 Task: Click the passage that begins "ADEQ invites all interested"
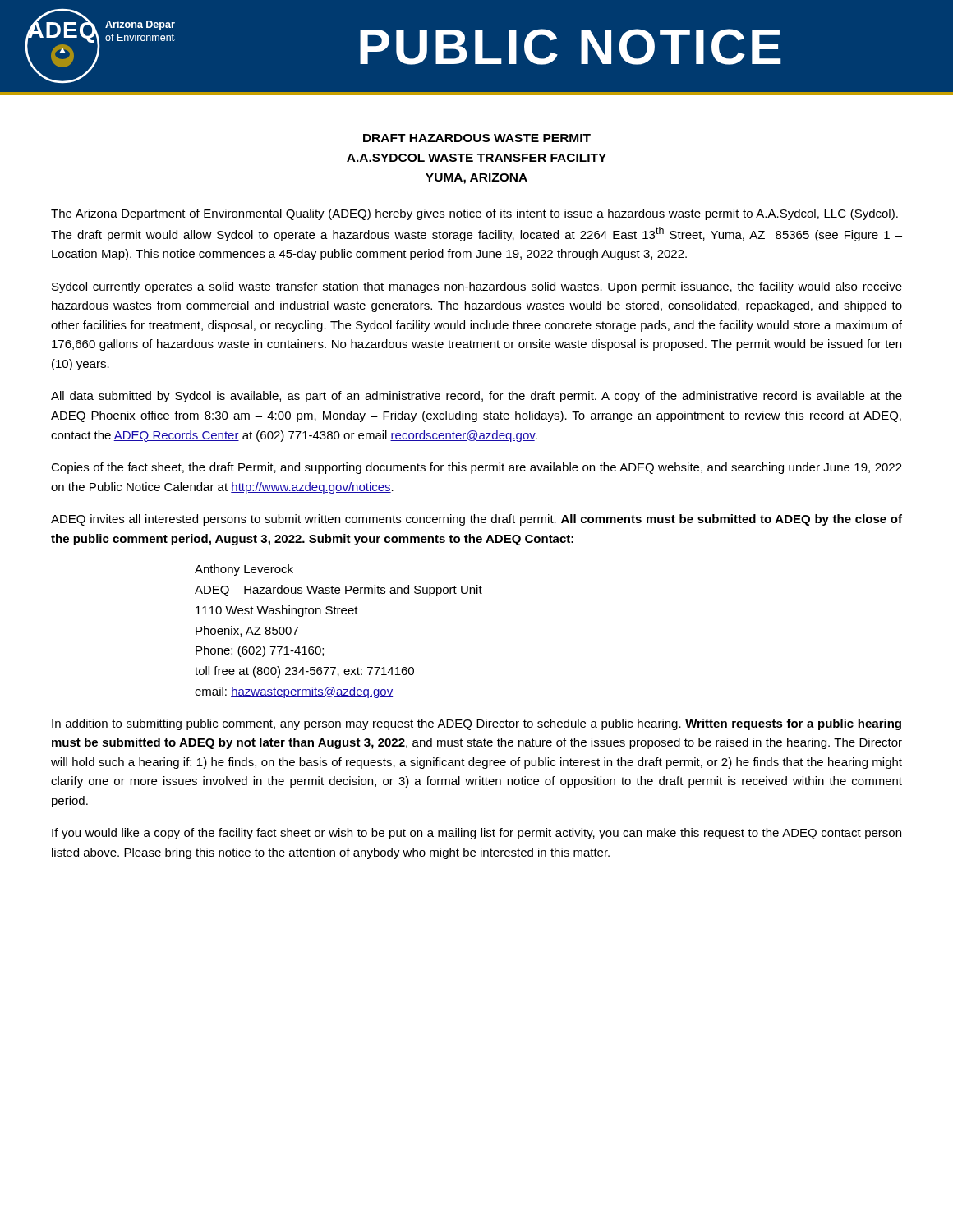(x=476, y=528)
